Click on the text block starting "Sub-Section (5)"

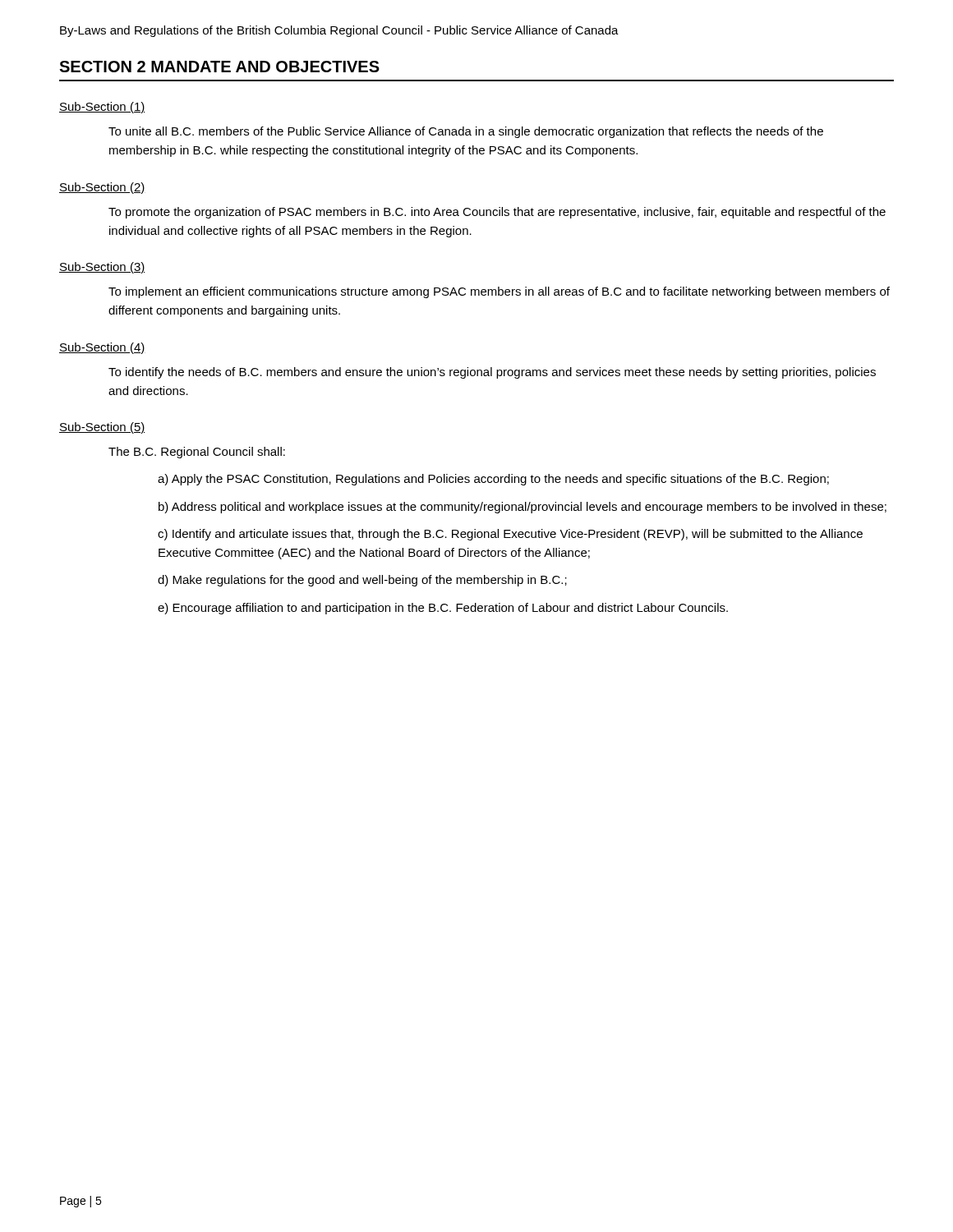(x=102, y=427)
